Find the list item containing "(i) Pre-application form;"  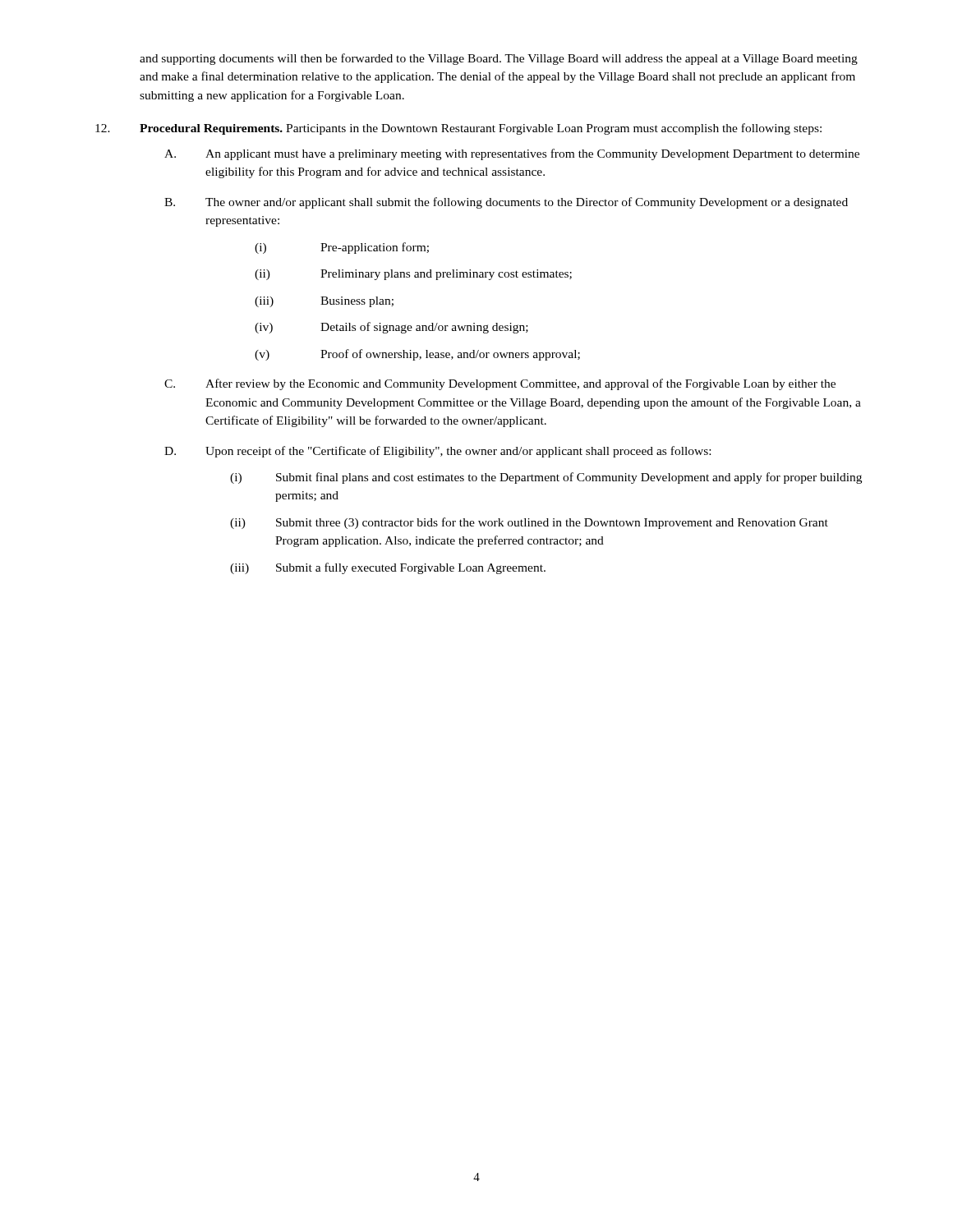tap(342, 248)
